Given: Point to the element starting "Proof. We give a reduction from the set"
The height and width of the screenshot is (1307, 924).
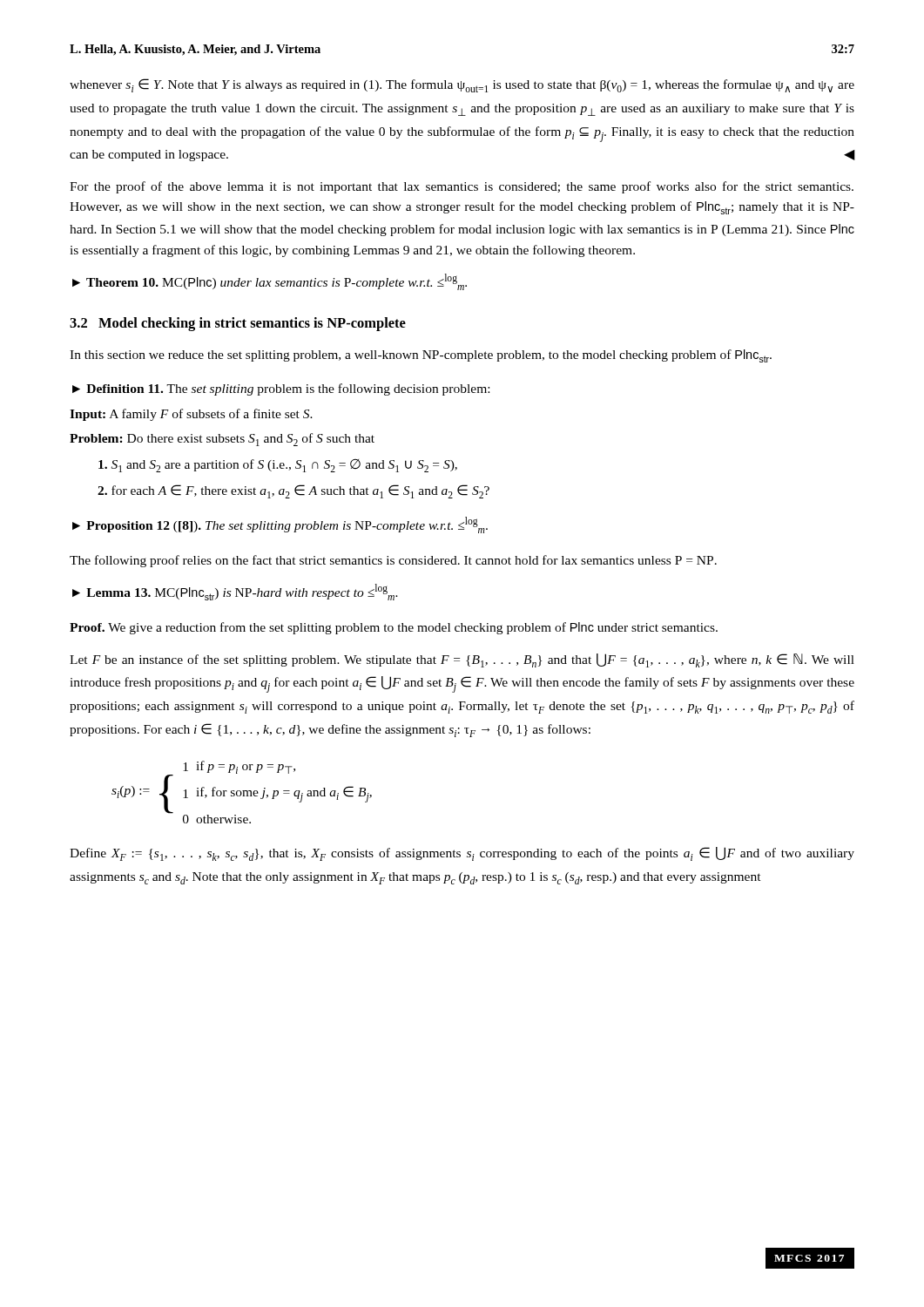Looking at the screenshot, I should tap(394, 627).
